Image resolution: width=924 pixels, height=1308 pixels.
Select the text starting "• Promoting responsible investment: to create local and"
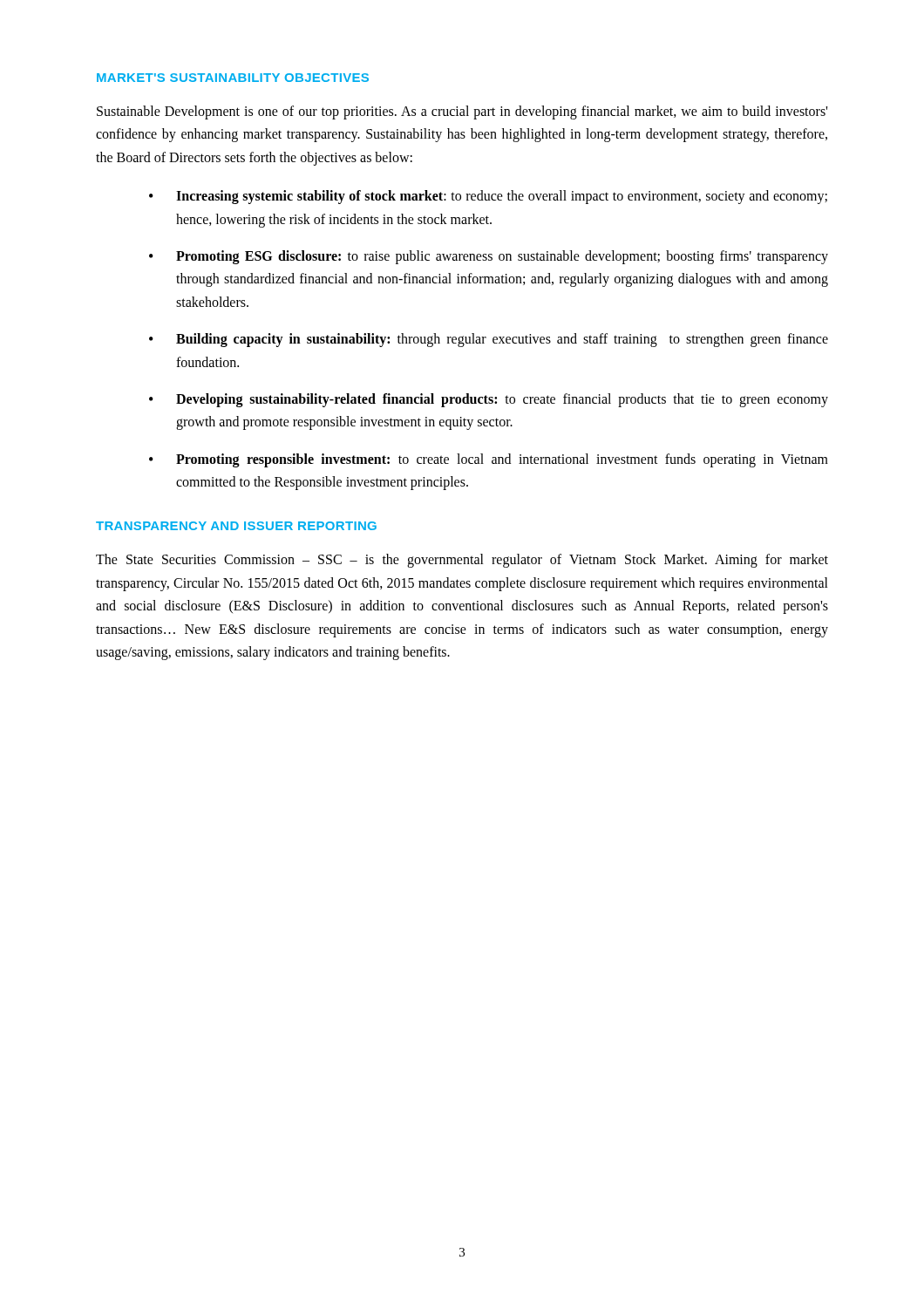point(488,471)
